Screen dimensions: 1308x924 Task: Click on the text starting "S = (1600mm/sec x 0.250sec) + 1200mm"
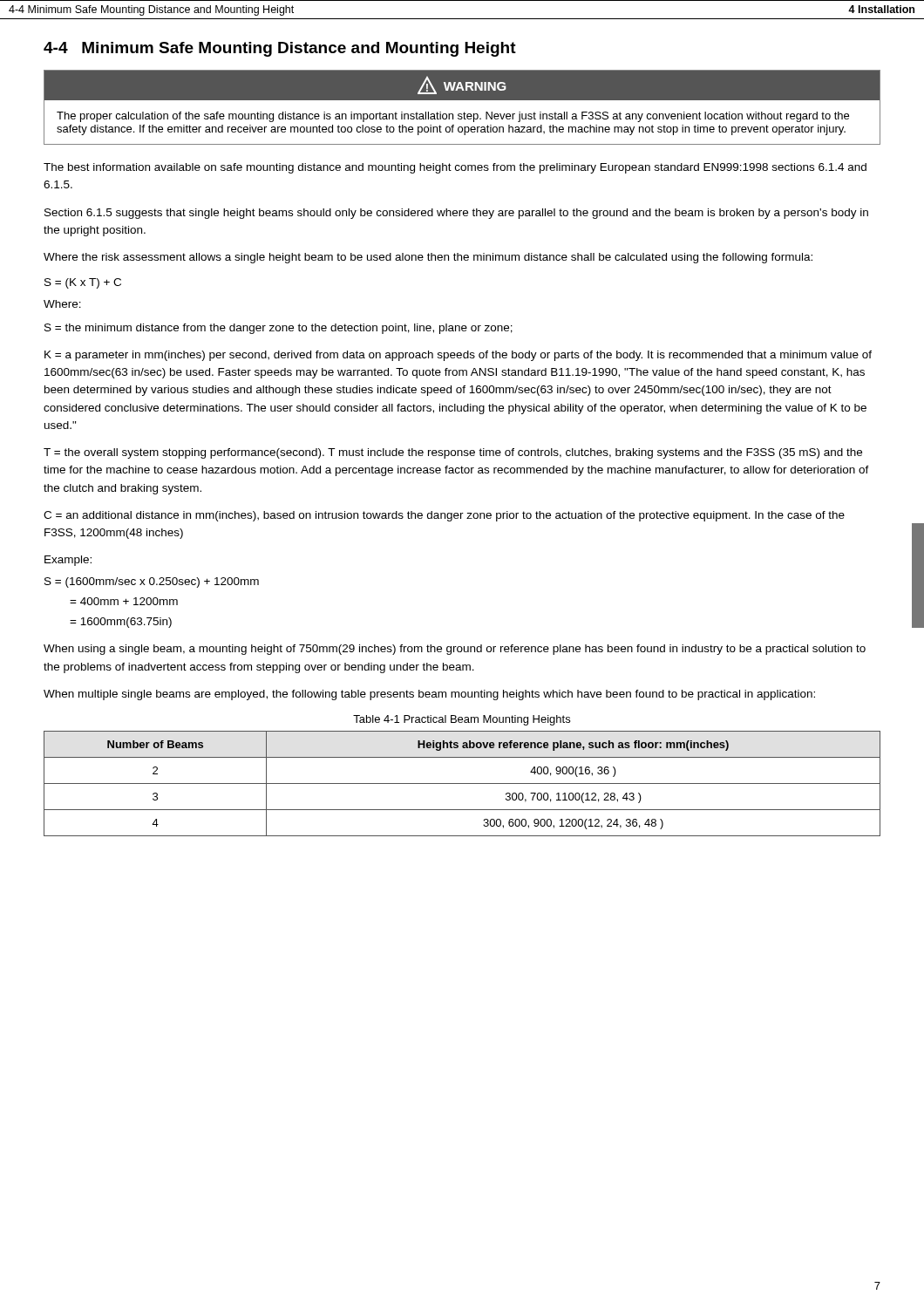click(x=152, y=581)
